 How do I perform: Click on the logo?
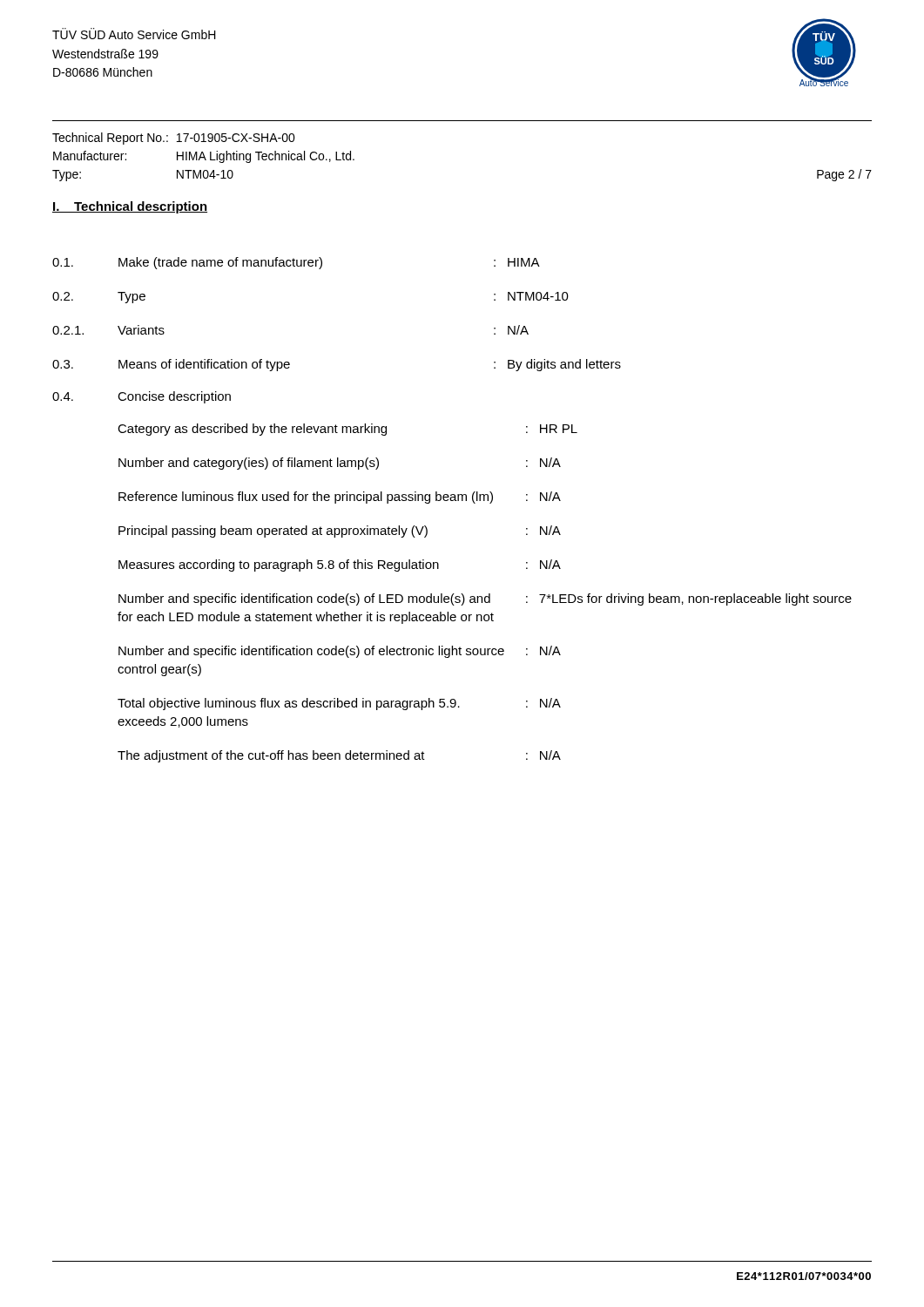pyautogui.click(x=824, y=54)
